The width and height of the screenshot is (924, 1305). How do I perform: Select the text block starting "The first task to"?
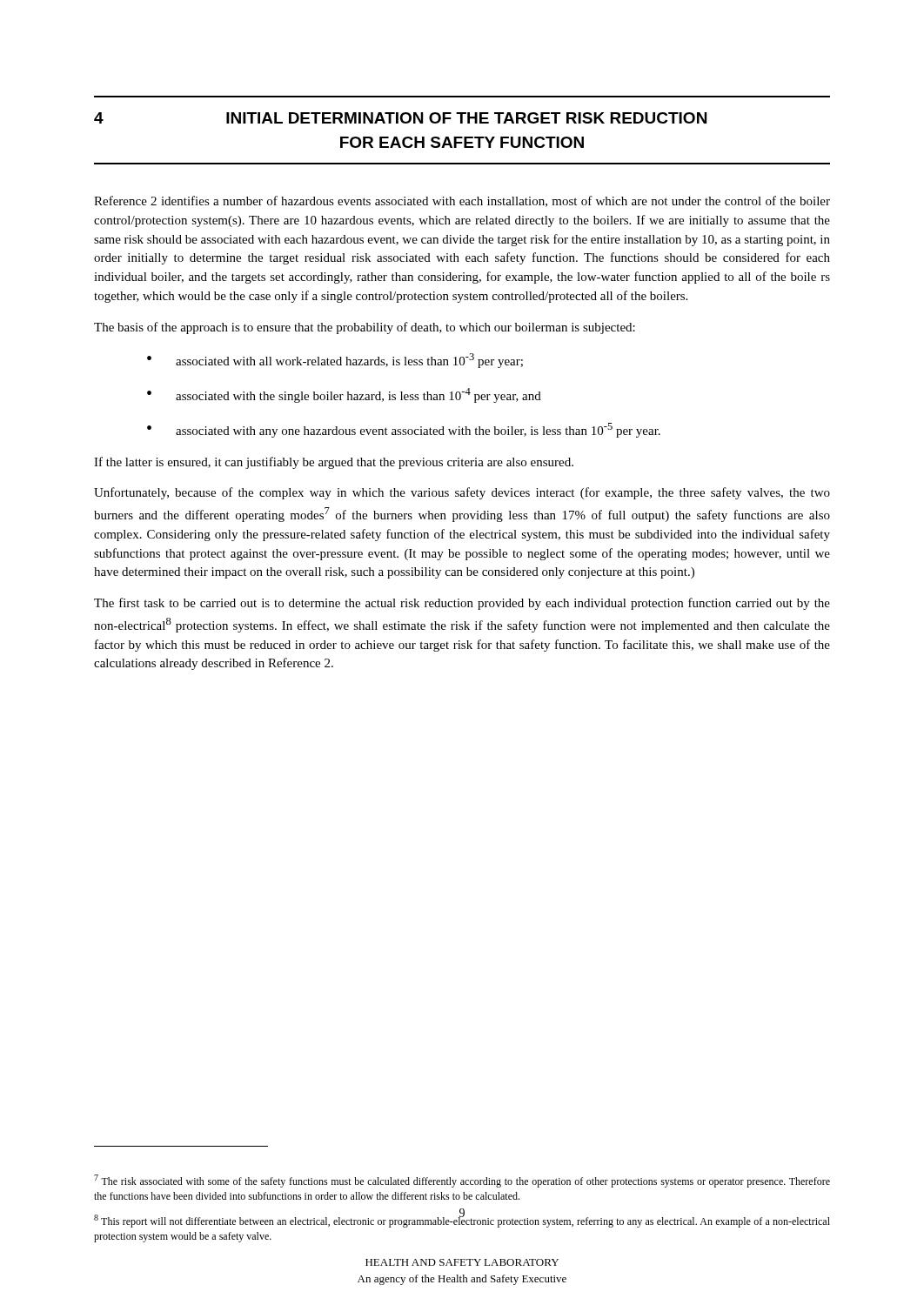[x=462, y=634]
